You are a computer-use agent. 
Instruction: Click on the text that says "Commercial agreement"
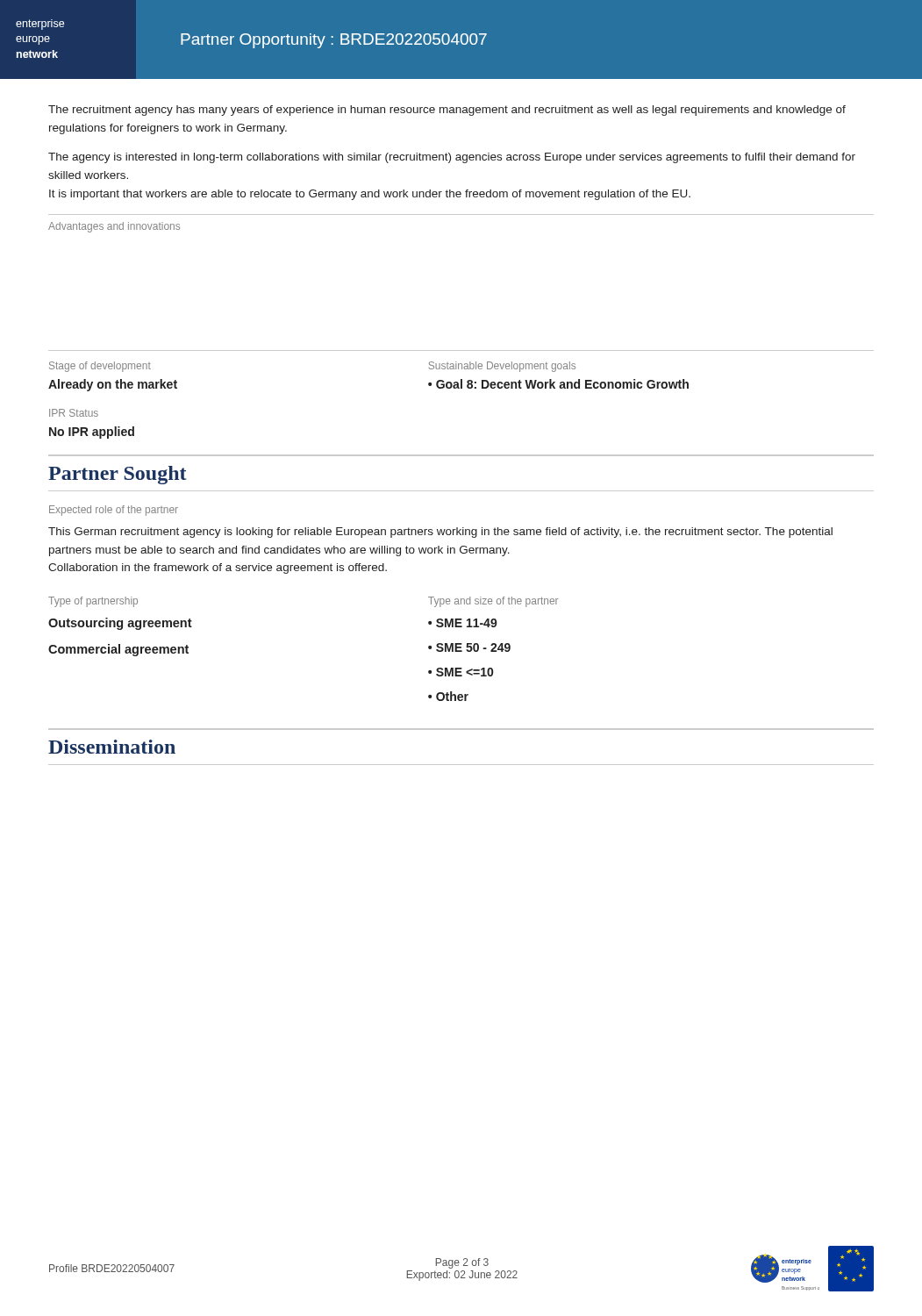119,650
